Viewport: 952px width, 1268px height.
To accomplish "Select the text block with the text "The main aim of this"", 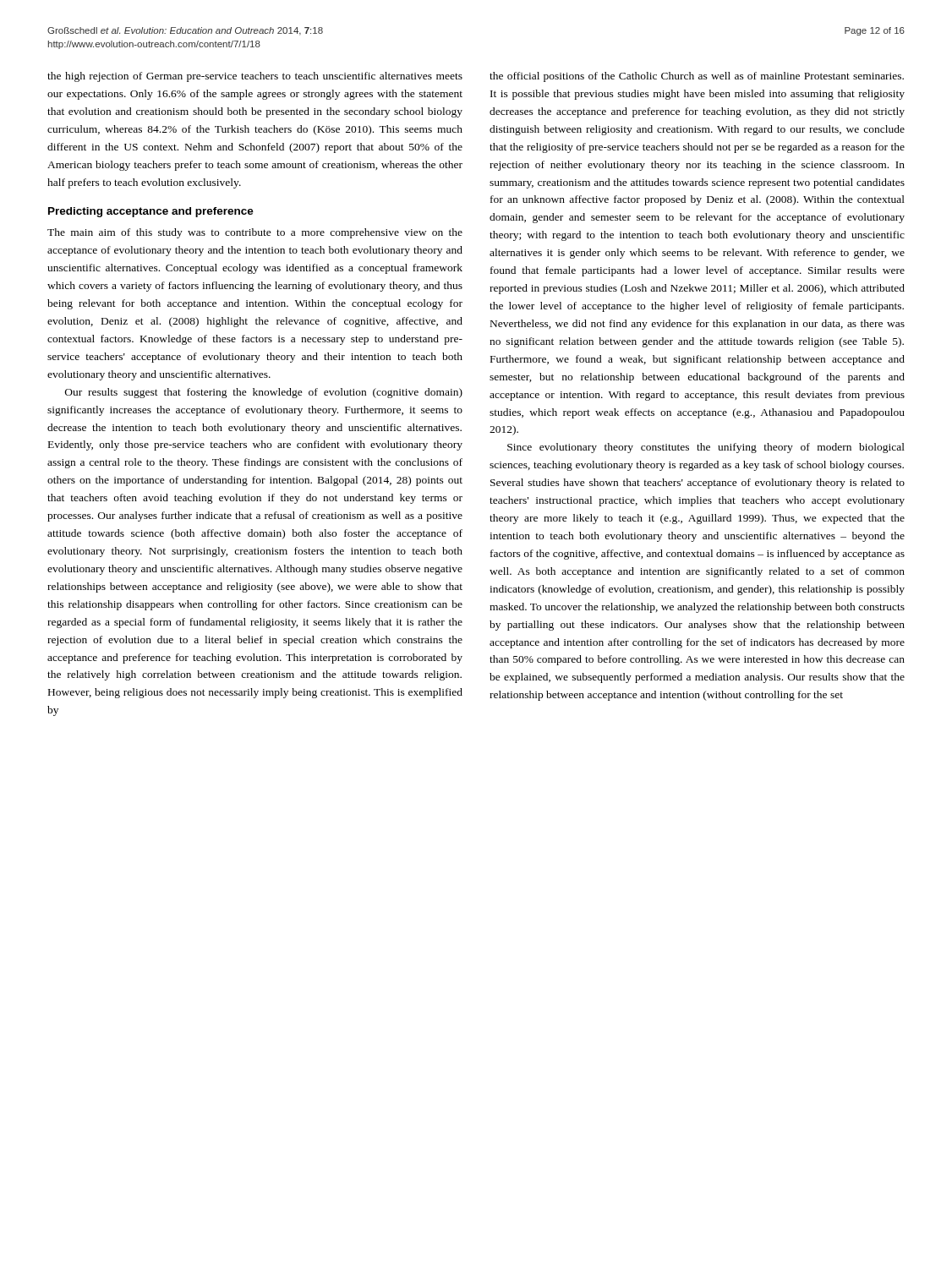I will click(x=255, y=472).
